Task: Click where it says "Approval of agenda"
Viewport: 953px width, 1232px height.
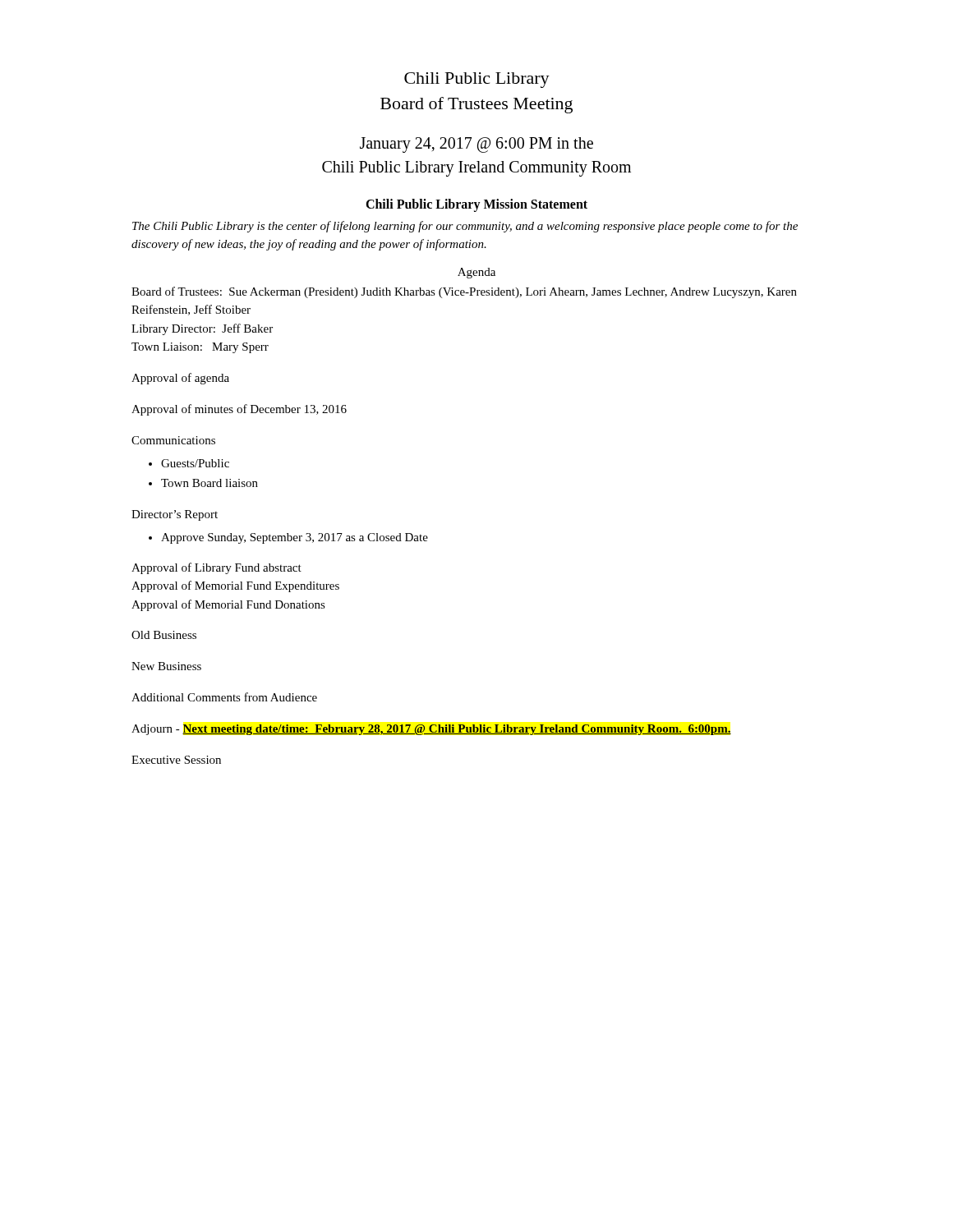Action: [180, 377]
